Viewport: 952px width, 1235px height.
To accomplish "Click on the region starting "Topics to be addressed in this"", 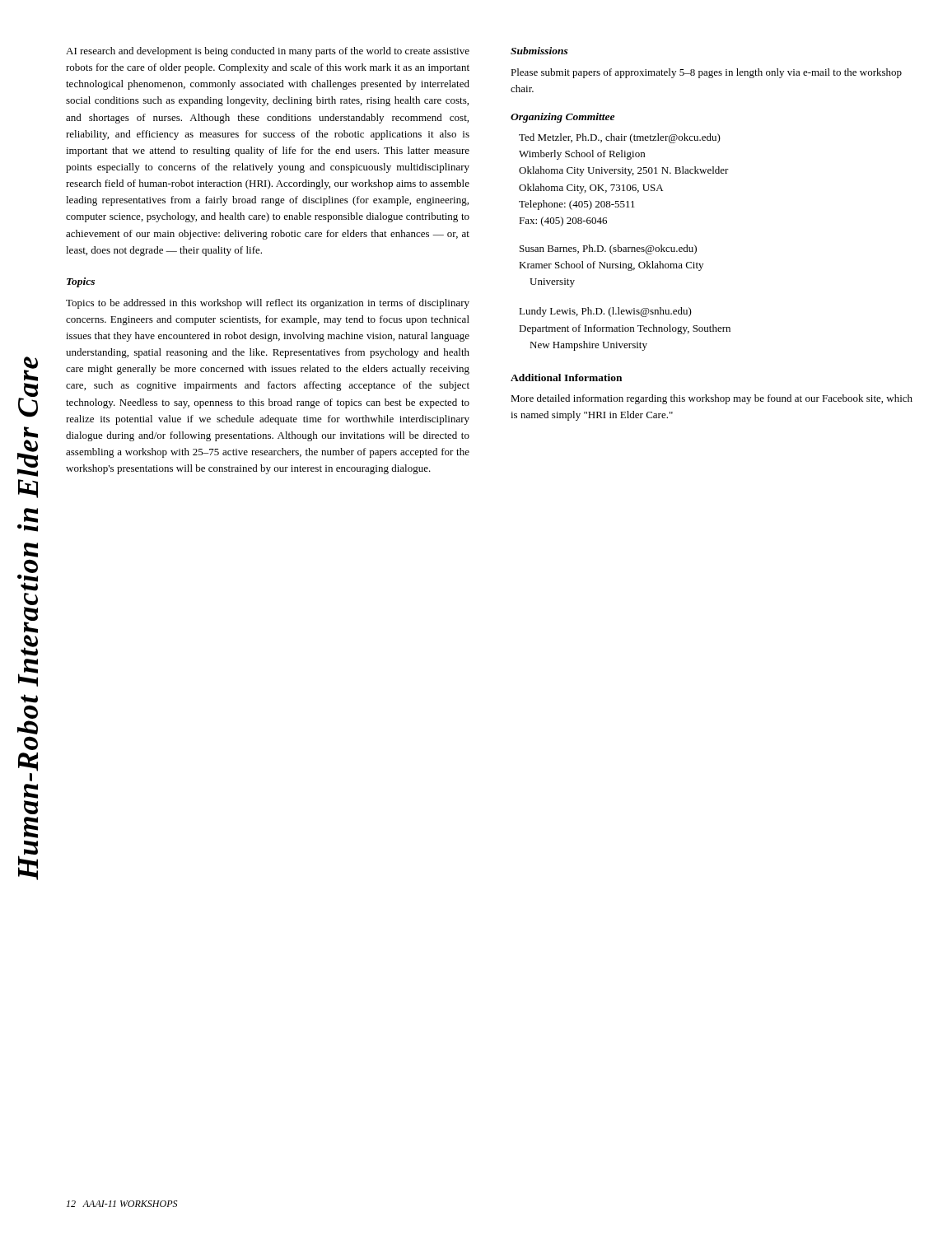I will click(268, 386).
